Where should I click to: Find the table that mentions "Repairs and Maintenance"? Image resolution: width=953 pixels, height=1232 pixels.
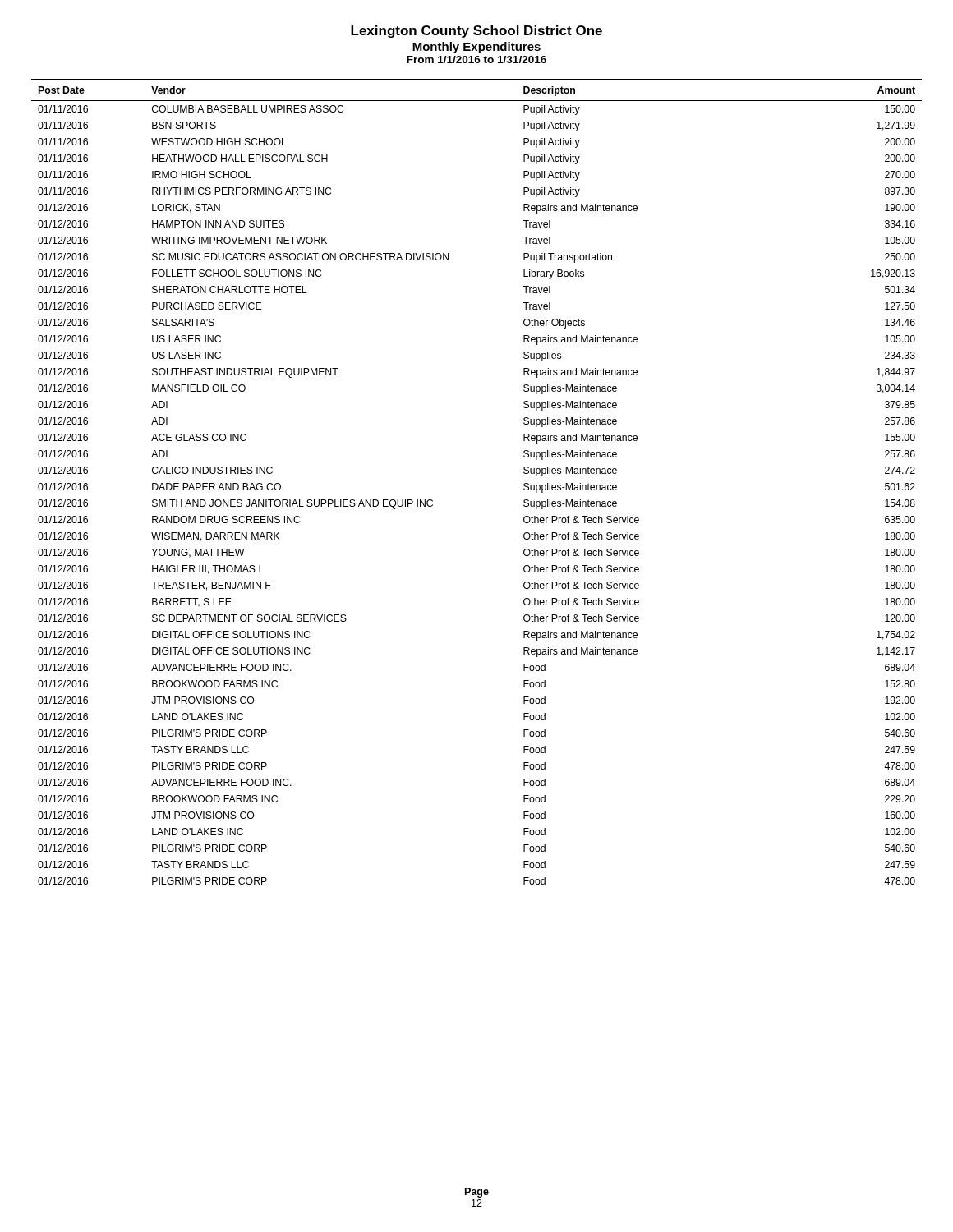pos(476,484)
